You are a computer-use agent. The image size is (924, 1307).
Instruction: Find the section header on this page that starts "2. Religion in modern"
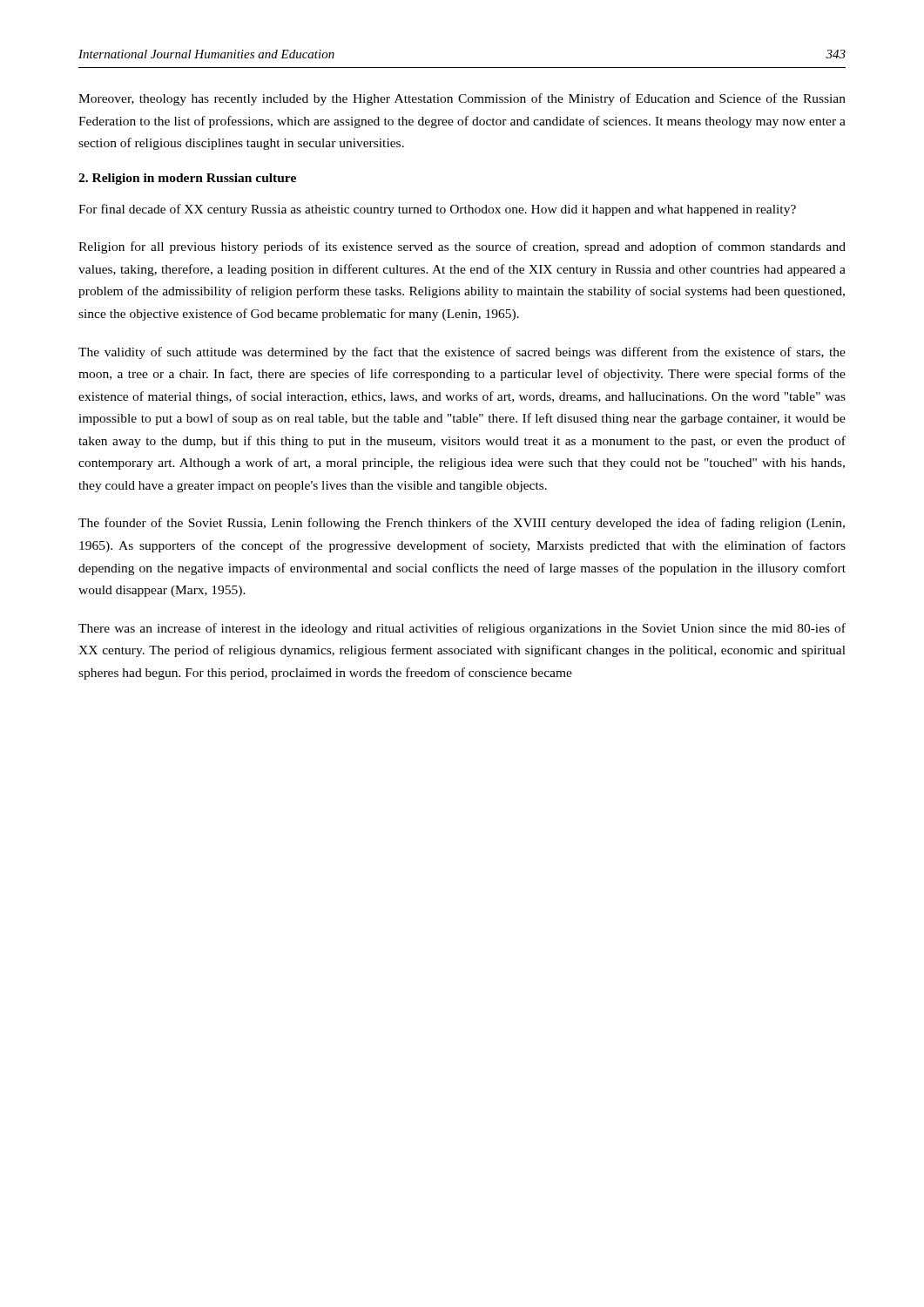pos(187,177)
